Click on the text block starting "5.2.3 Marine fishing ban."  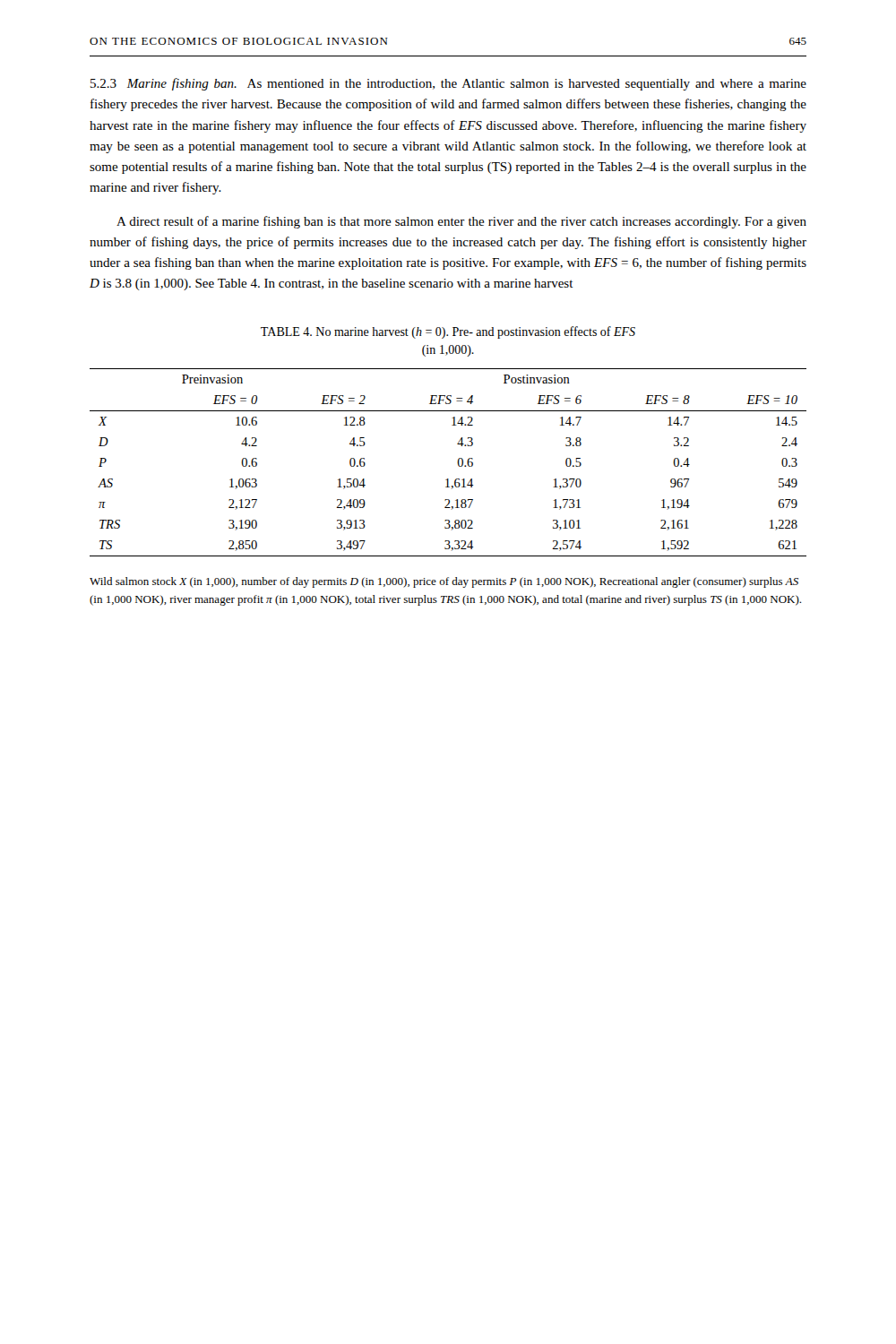[x=448, y=135]
